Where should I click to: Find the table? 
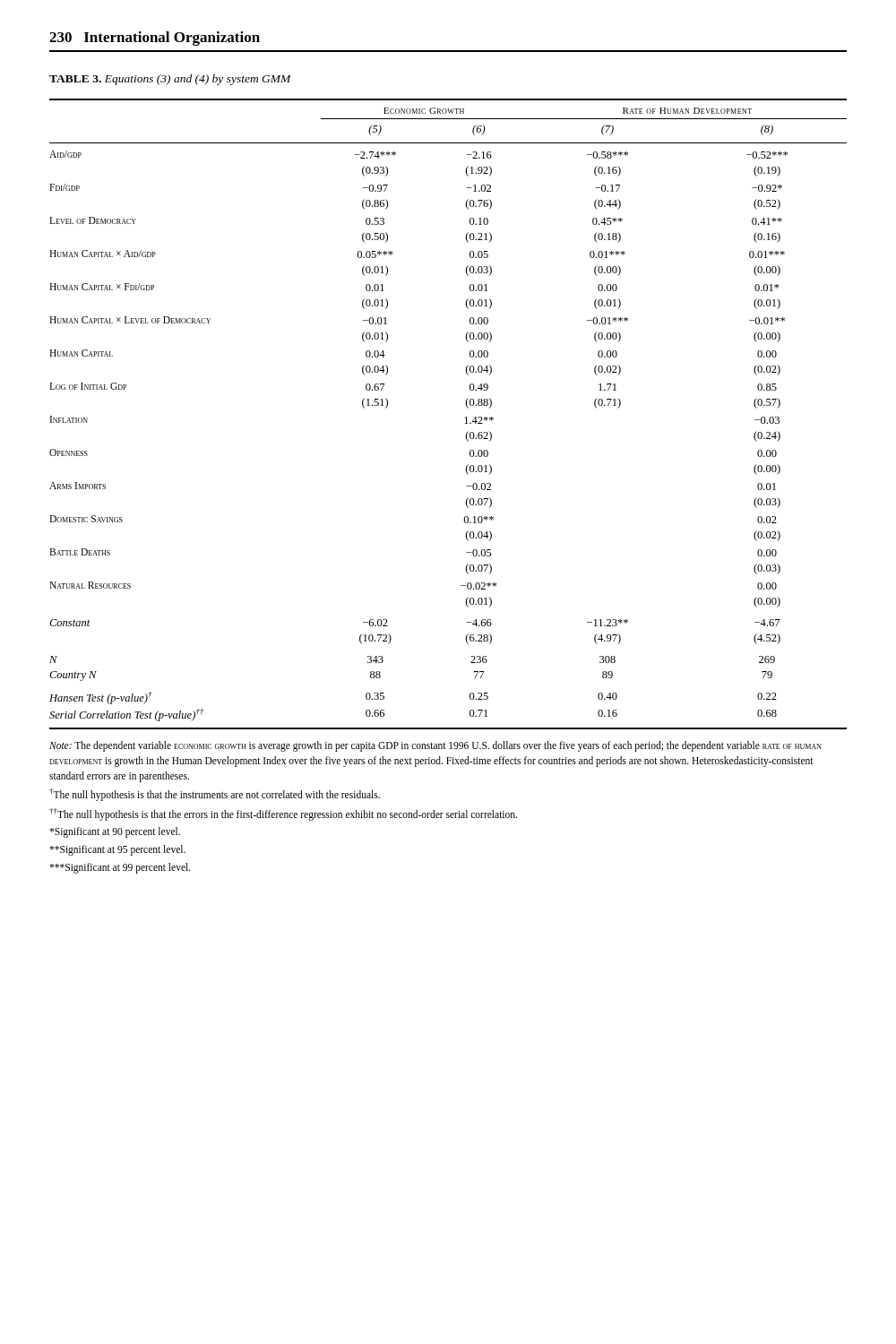click(x=448, y=414)
